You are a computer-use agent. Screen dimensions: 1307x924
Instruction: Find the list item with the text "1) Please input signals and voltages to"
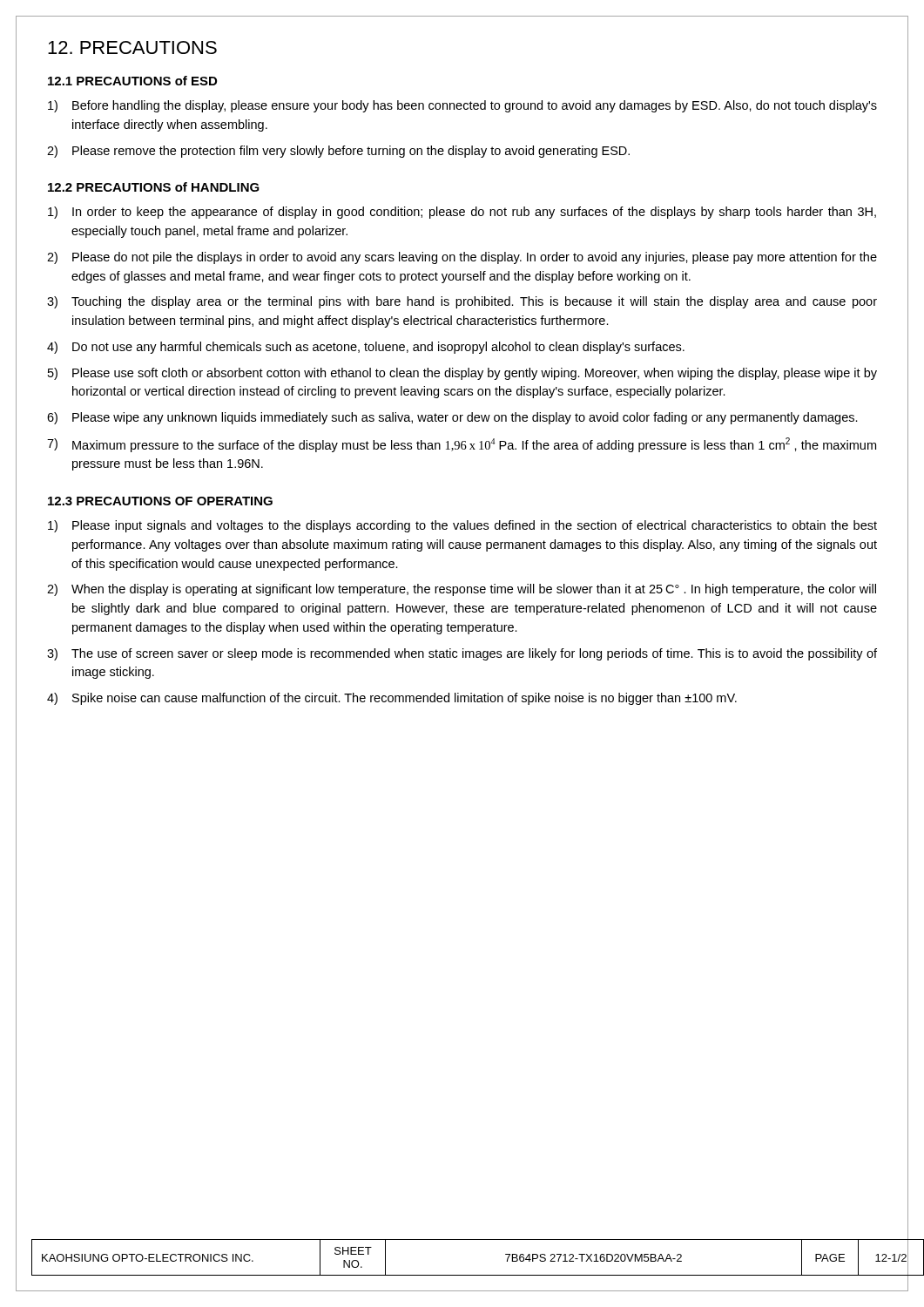click(462, 545)
